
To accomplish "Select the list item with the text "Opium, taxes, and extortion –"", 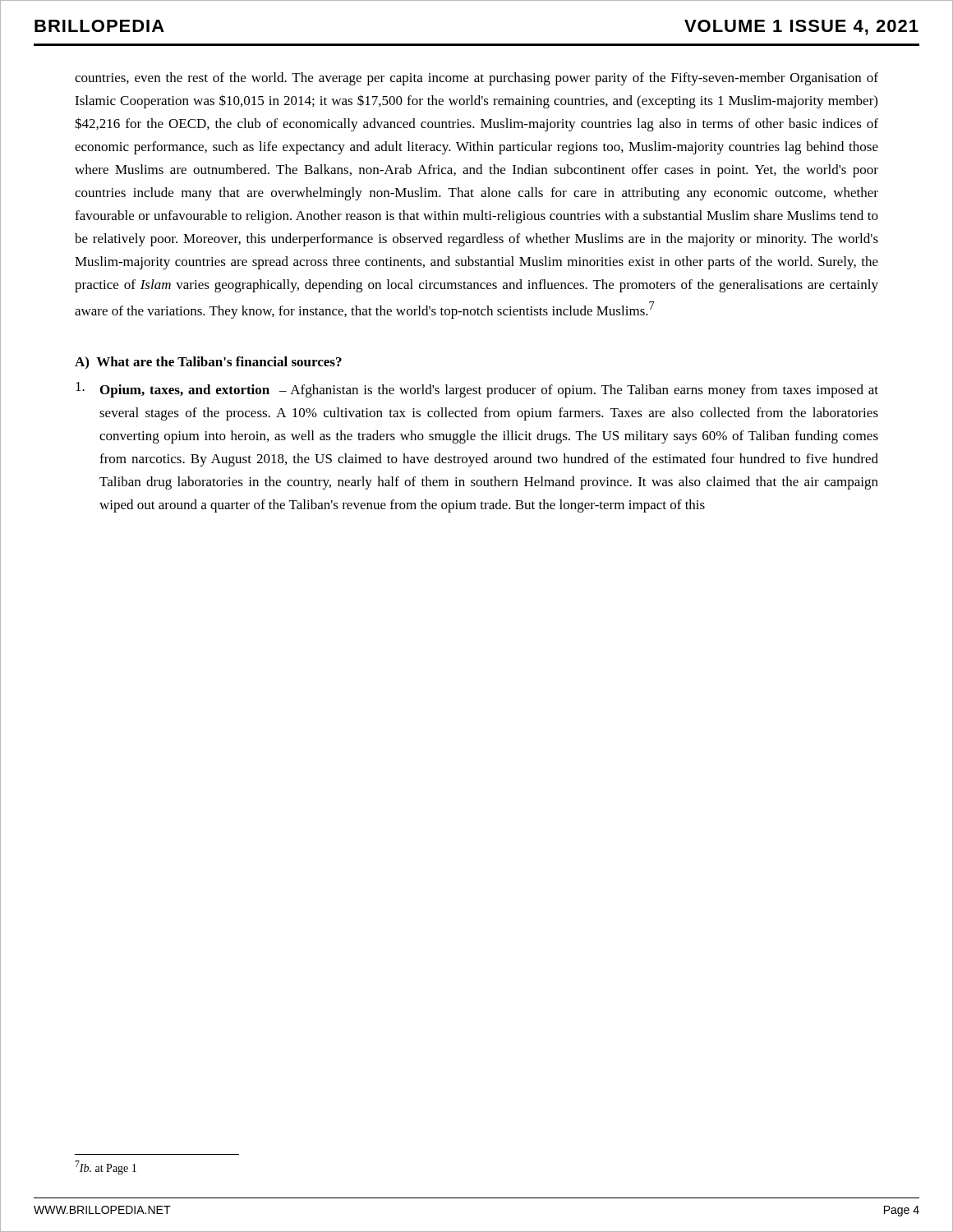I will [x=476, y=448].
